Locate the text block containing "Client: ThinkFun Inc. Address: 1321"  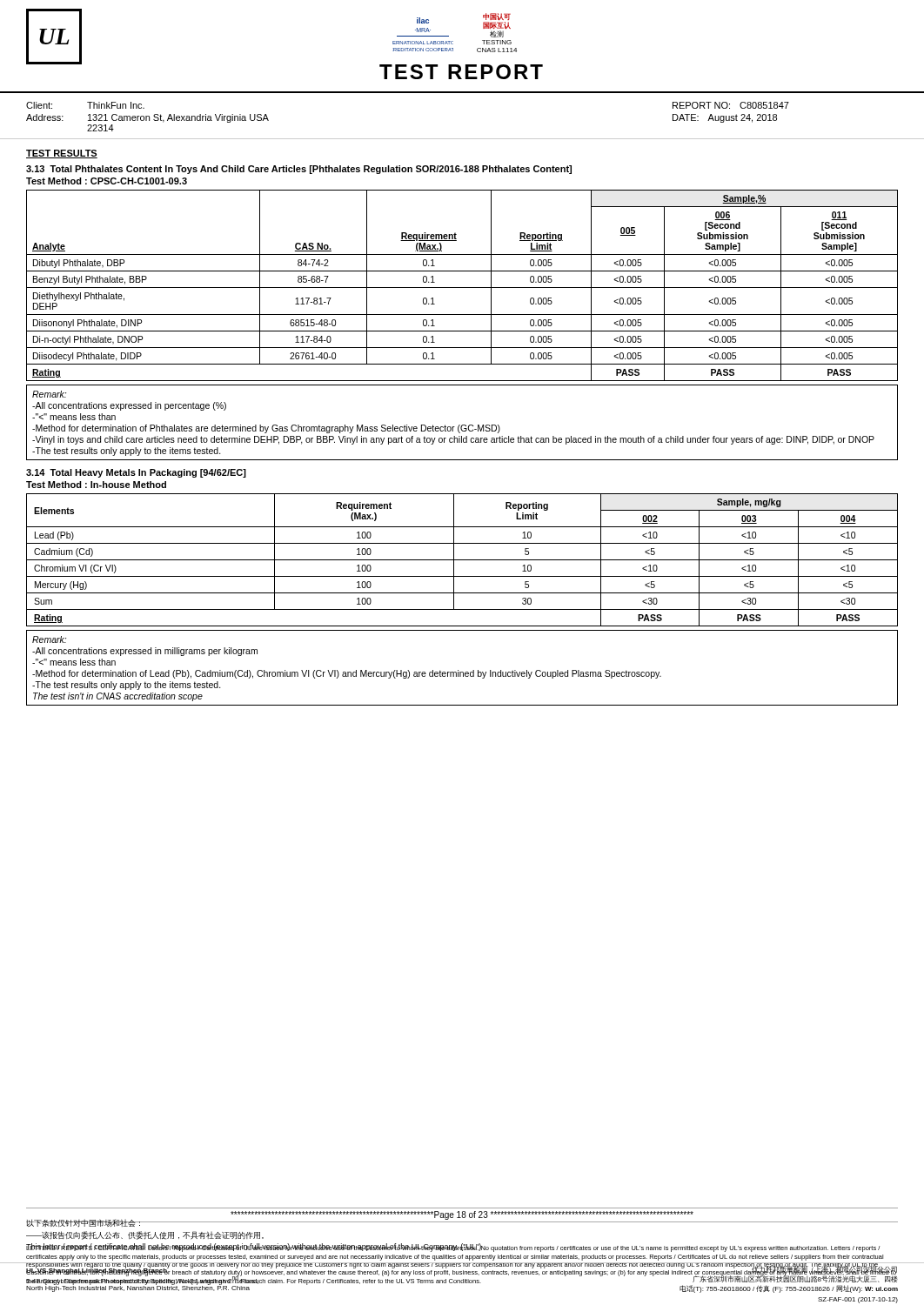click(x=43, y=105)
